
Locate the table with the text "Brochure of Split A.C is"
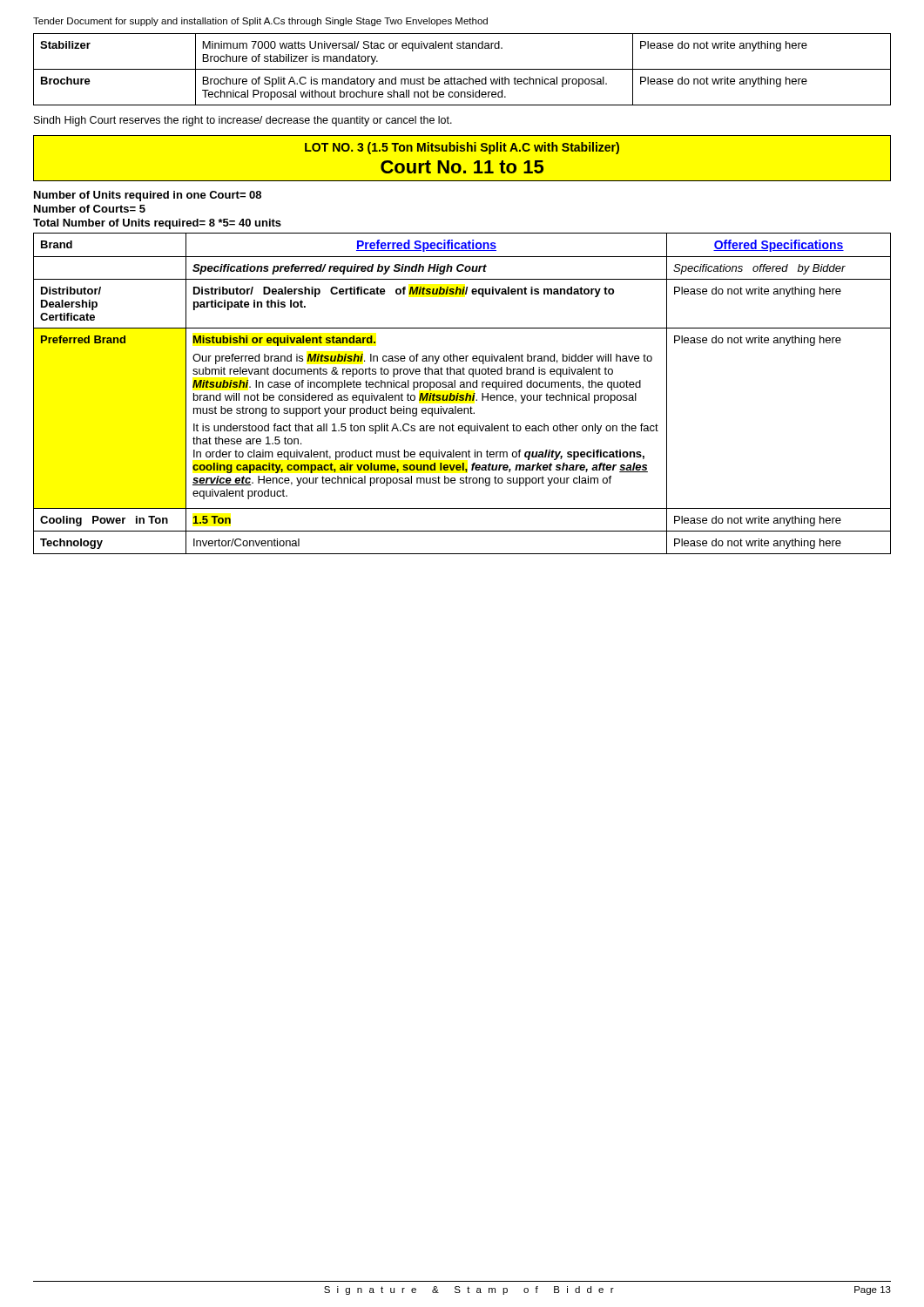[462, 69]
